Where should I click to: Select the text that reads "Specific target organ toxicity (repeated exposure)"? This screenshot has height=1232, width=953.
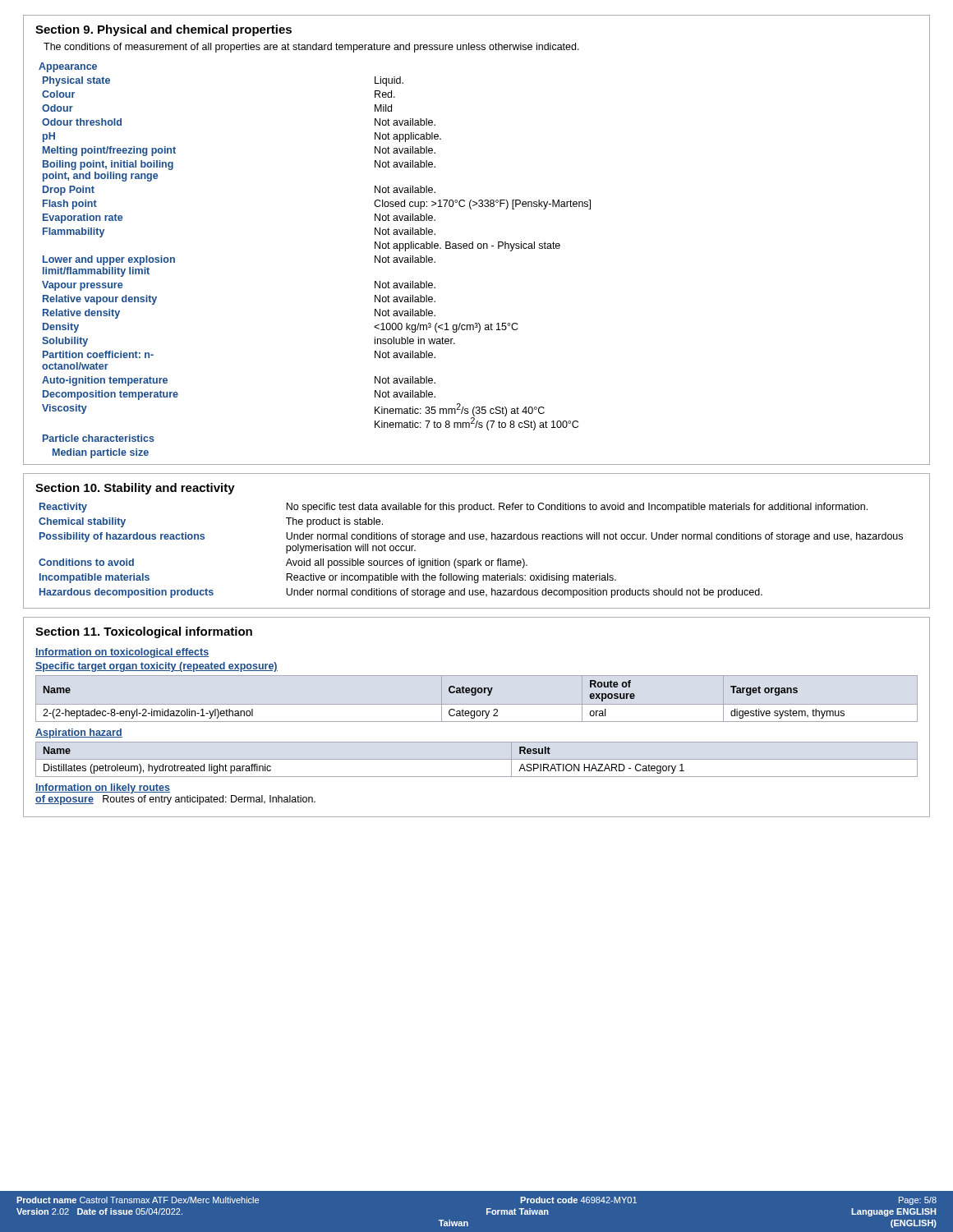coord(156,666)
